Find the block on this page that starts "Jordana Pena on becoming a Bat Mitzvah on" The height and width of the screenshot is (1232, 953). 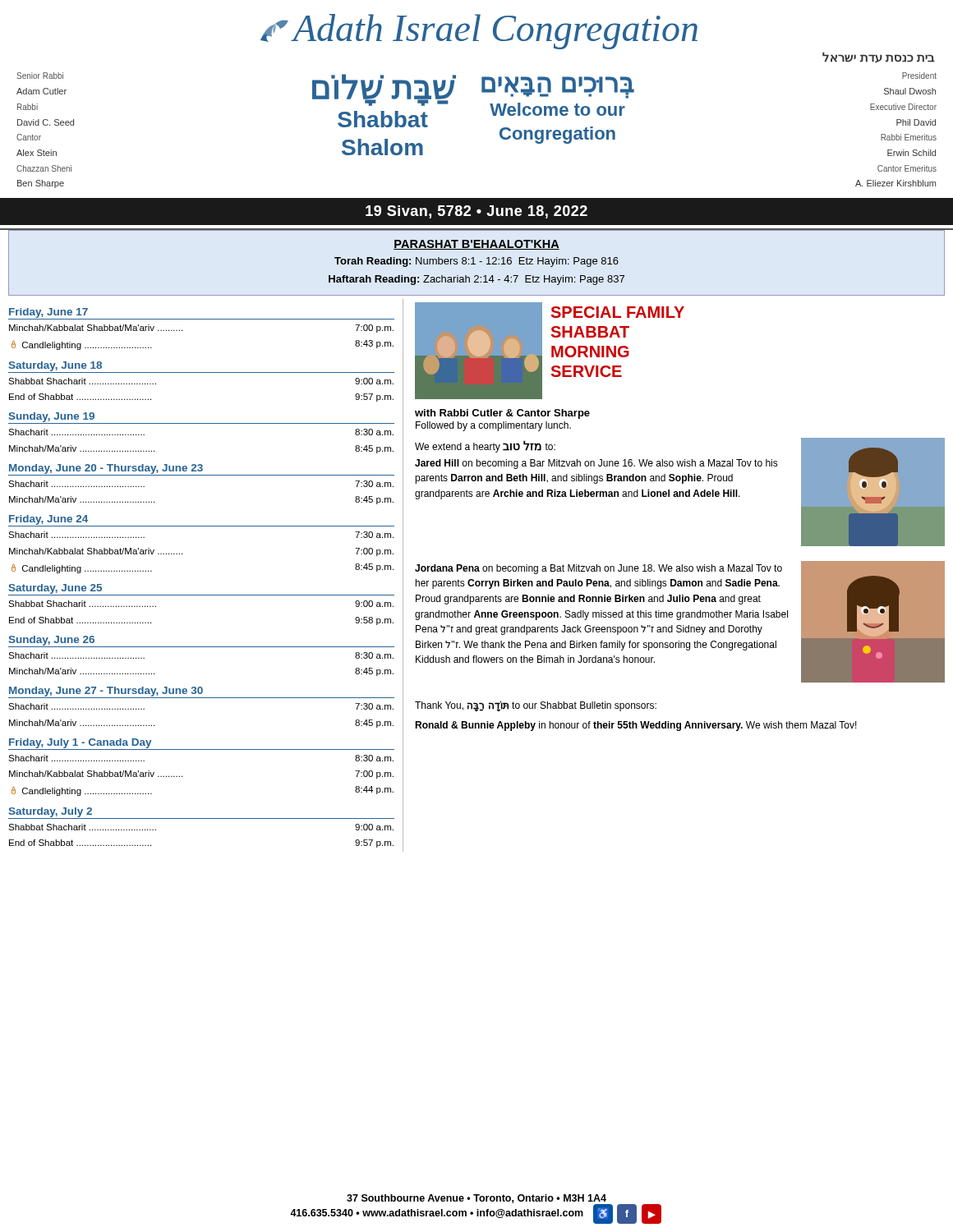602,614
